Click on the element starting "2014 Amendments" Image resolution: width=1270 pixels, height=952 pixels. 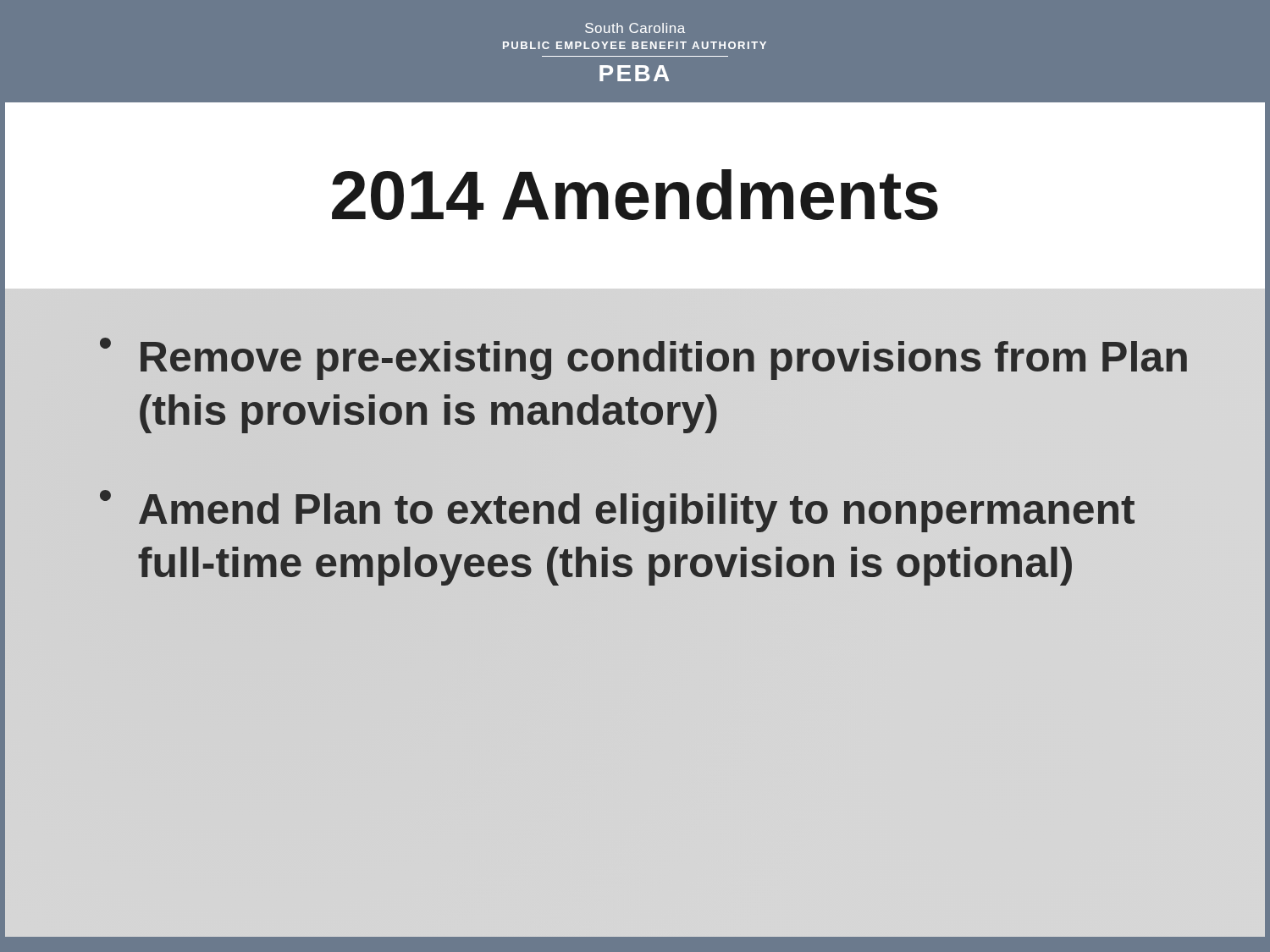(x=635, y=195)
